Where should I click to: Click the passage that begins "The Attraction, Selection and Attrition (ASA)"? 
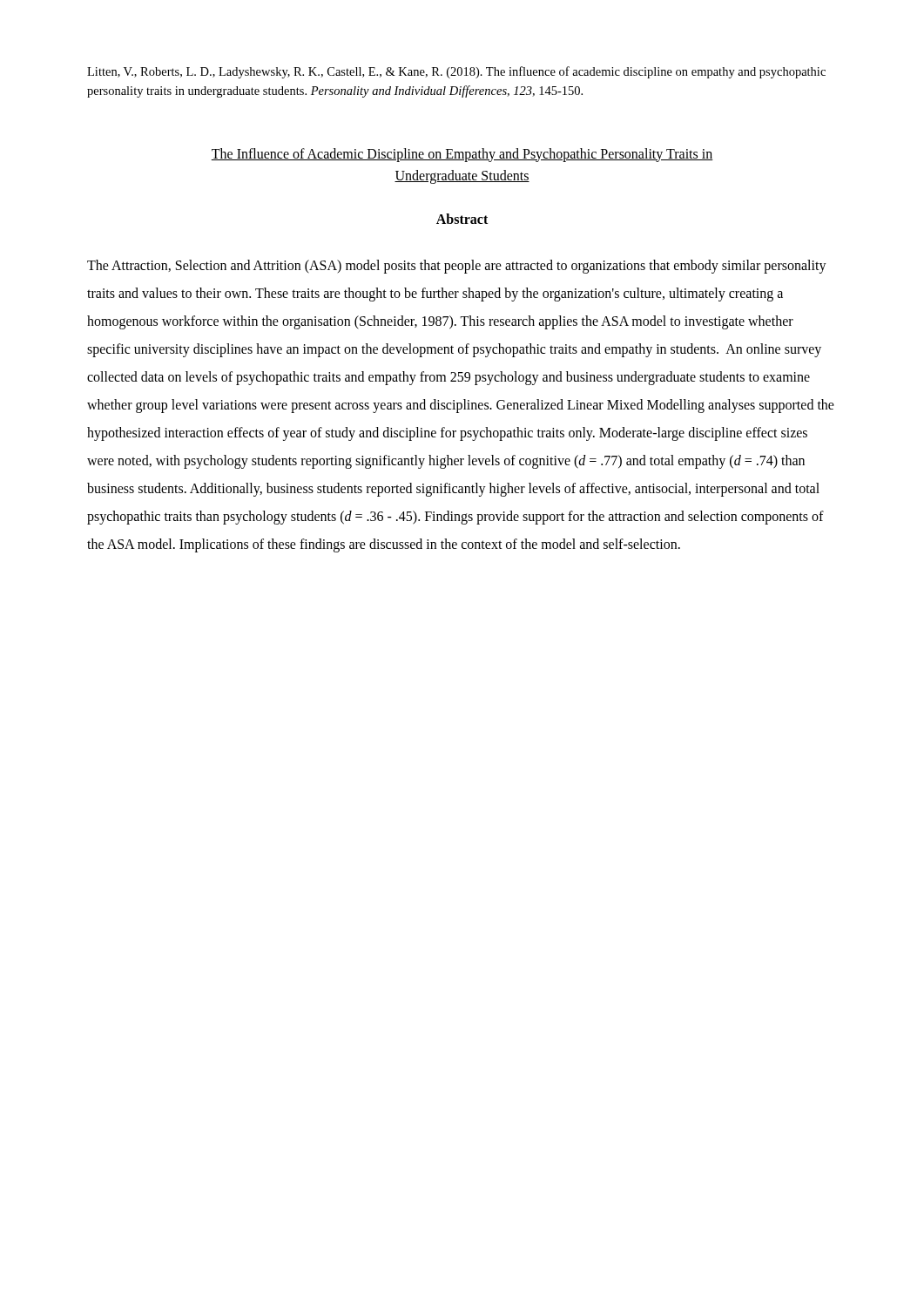[x=462, y=405]
